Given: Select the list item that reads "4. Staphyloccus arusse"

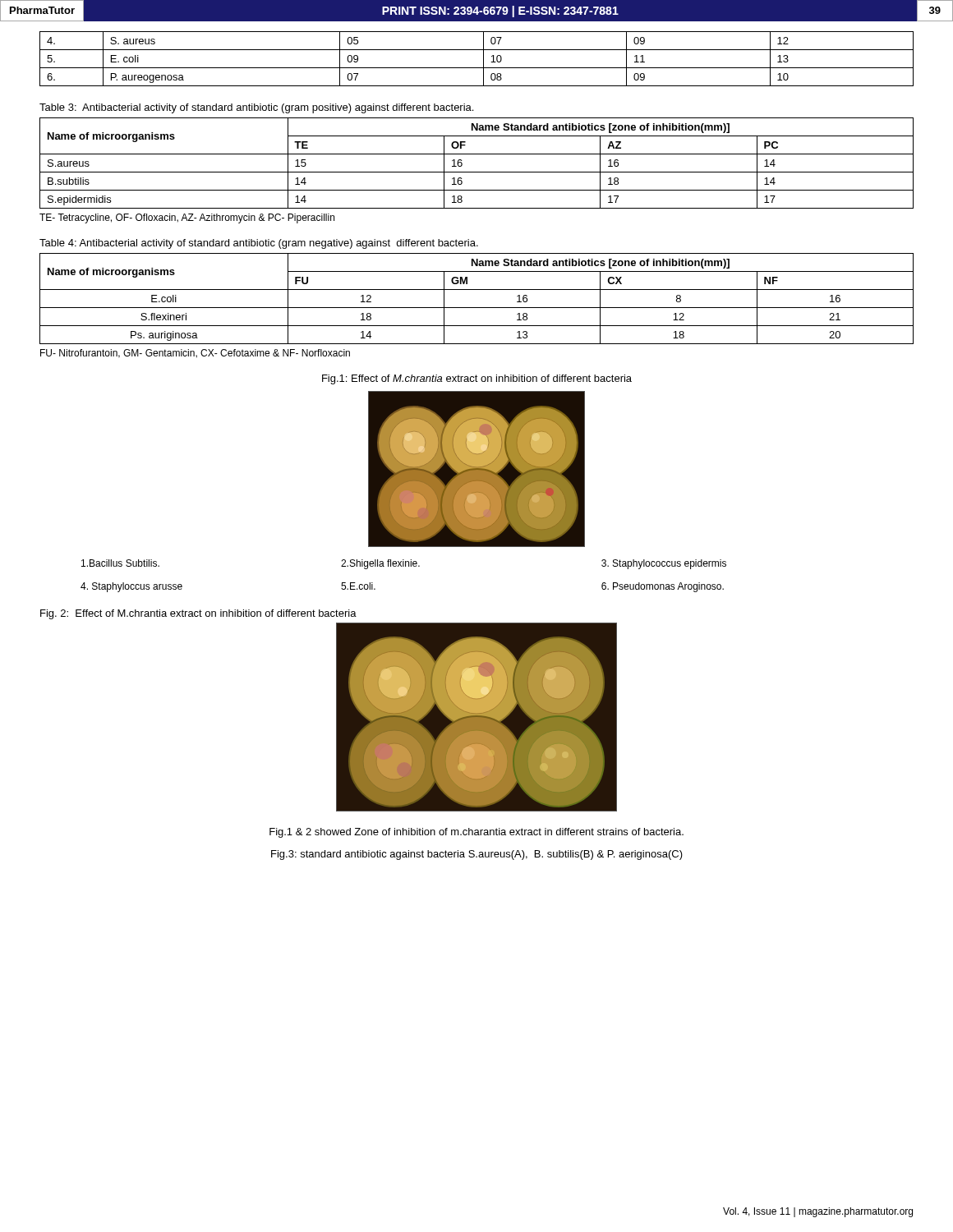Looking at the screenshot, I should pyautogui.click(x=131, y=586).
